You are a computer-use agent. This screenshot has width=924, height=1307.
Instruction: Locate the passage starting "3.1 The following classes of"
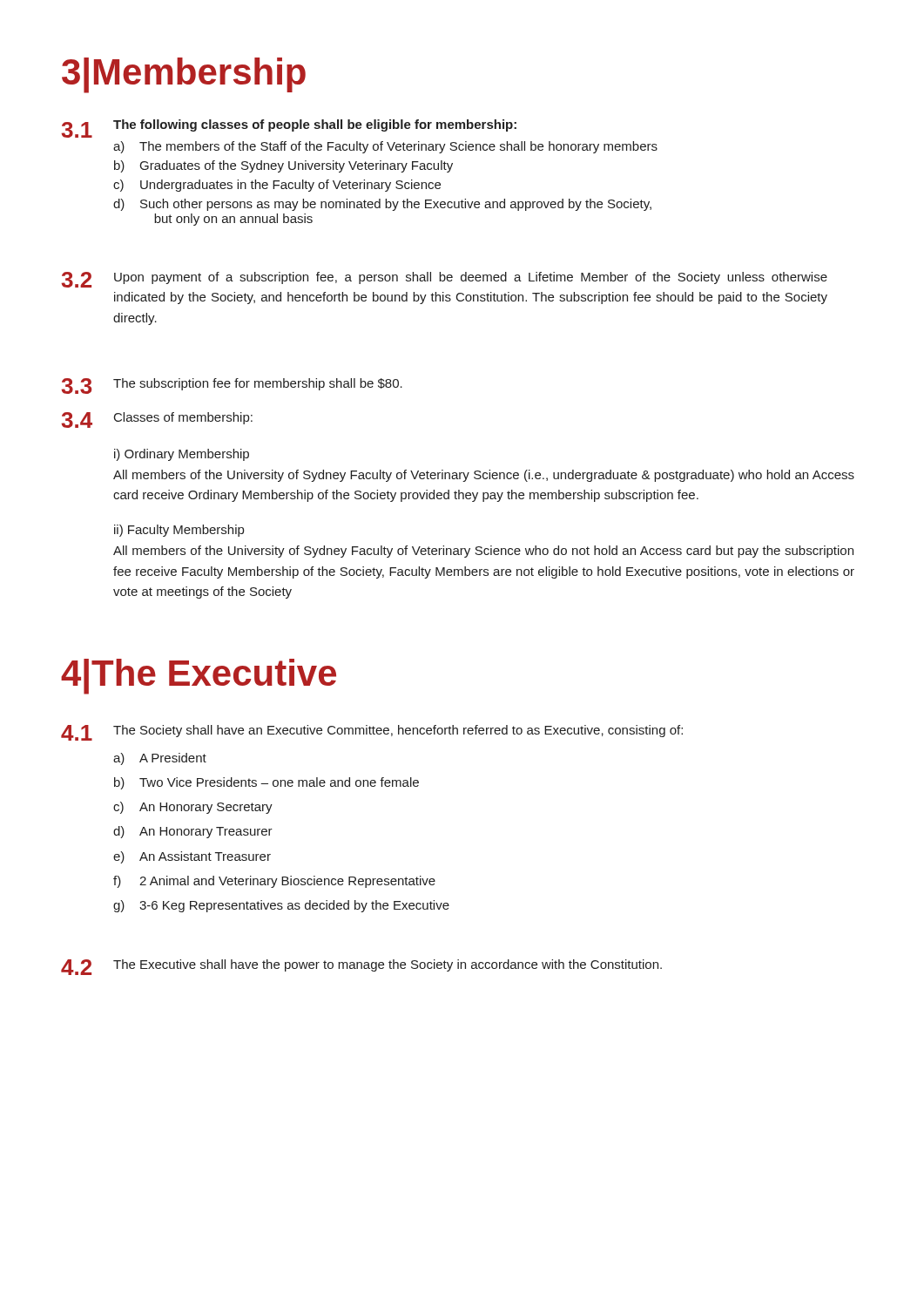tap(444, 174)
